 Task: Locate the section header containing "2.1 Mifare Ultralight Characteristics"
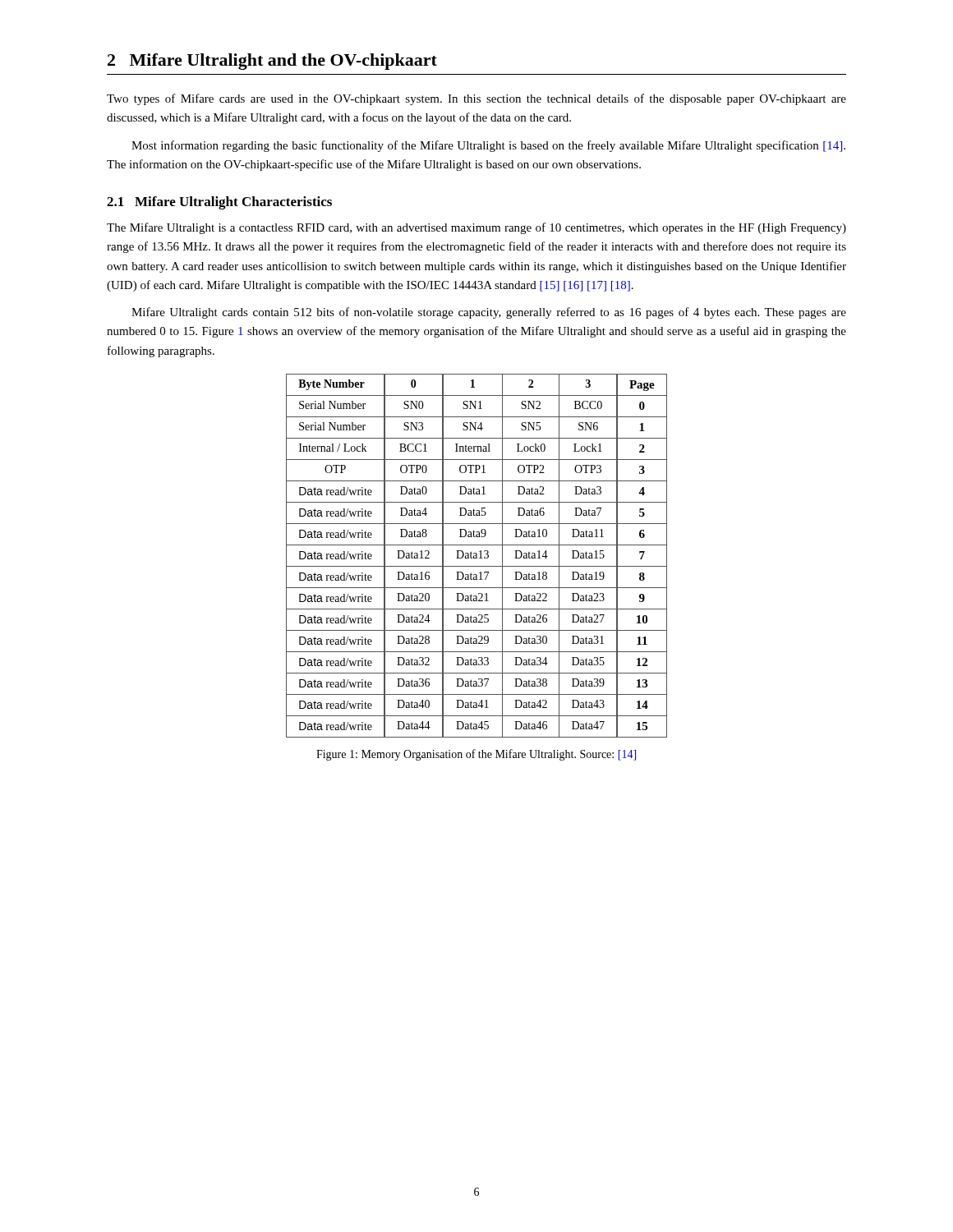(x=219, y=203)
